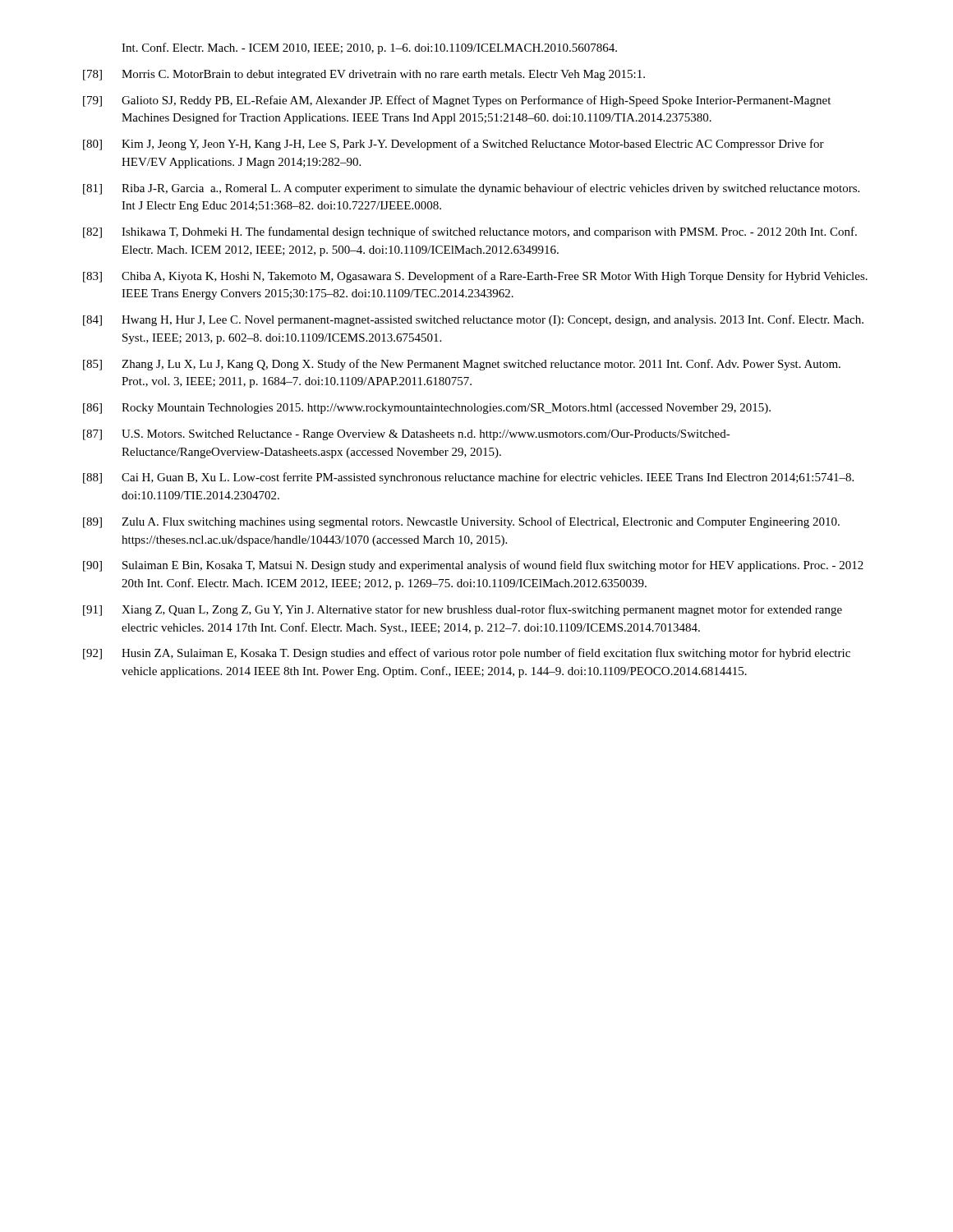953x1232 pixels.
Task: Select the list item containing "[84] Hwang H, Hur J,"
Action: [x=476, y=329]
